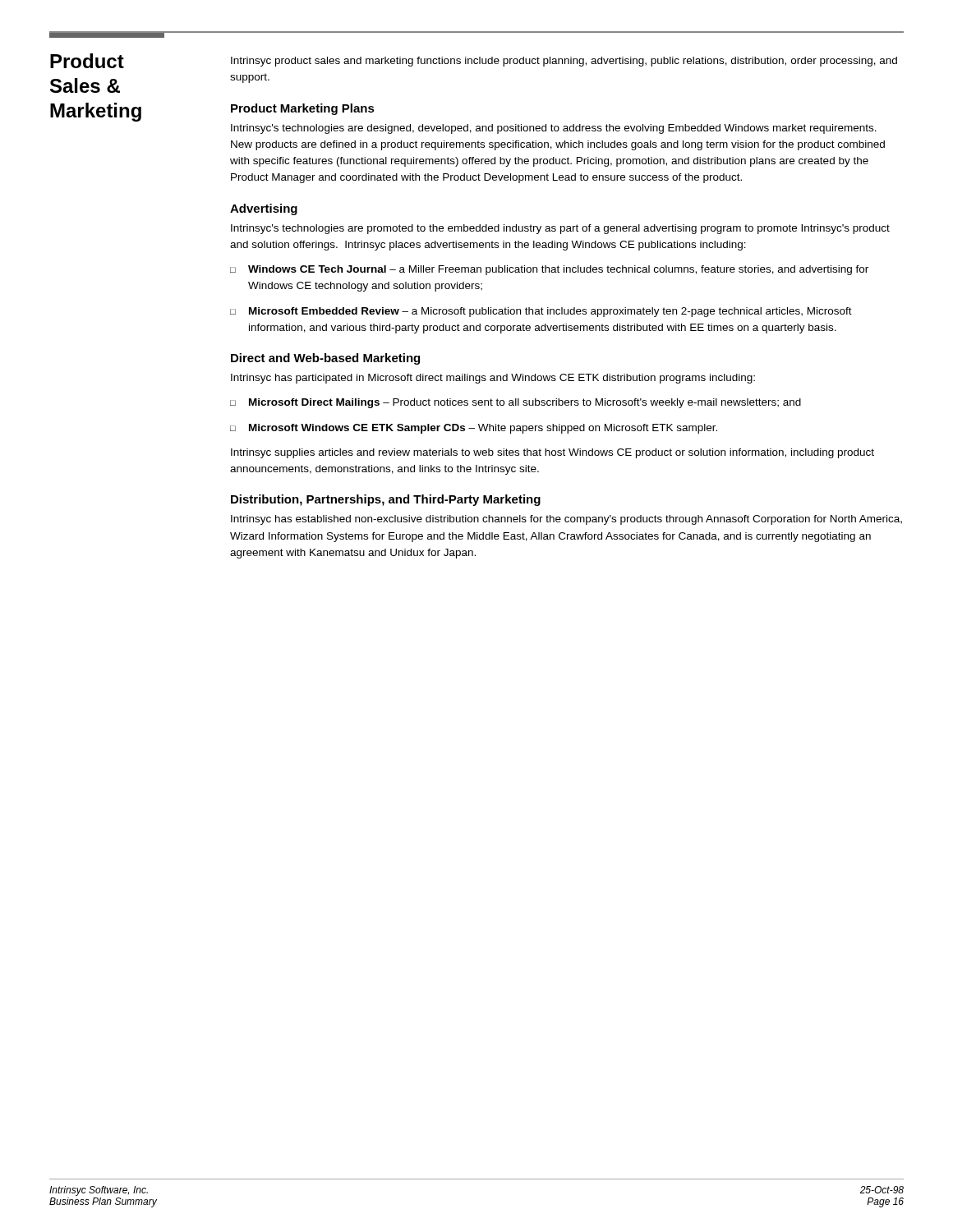Click on the text block with the text "Intrinsyc's technologies are promoted"
Viewport: 953px width, 1232px height.
click(560, 236)
